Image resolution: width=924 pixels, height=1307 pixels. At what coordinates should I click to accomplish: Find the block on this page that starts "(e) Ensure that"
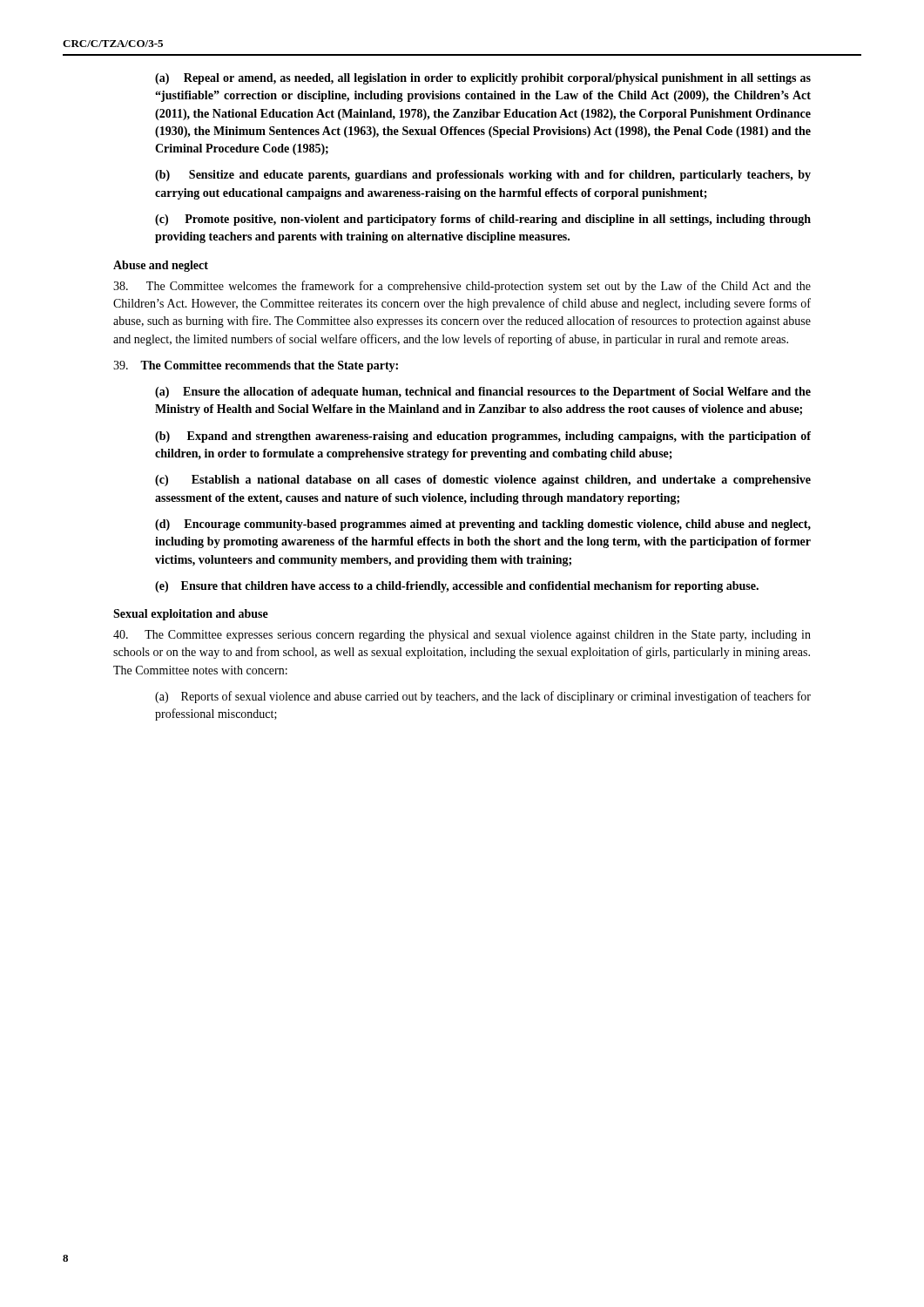point(457,586)
